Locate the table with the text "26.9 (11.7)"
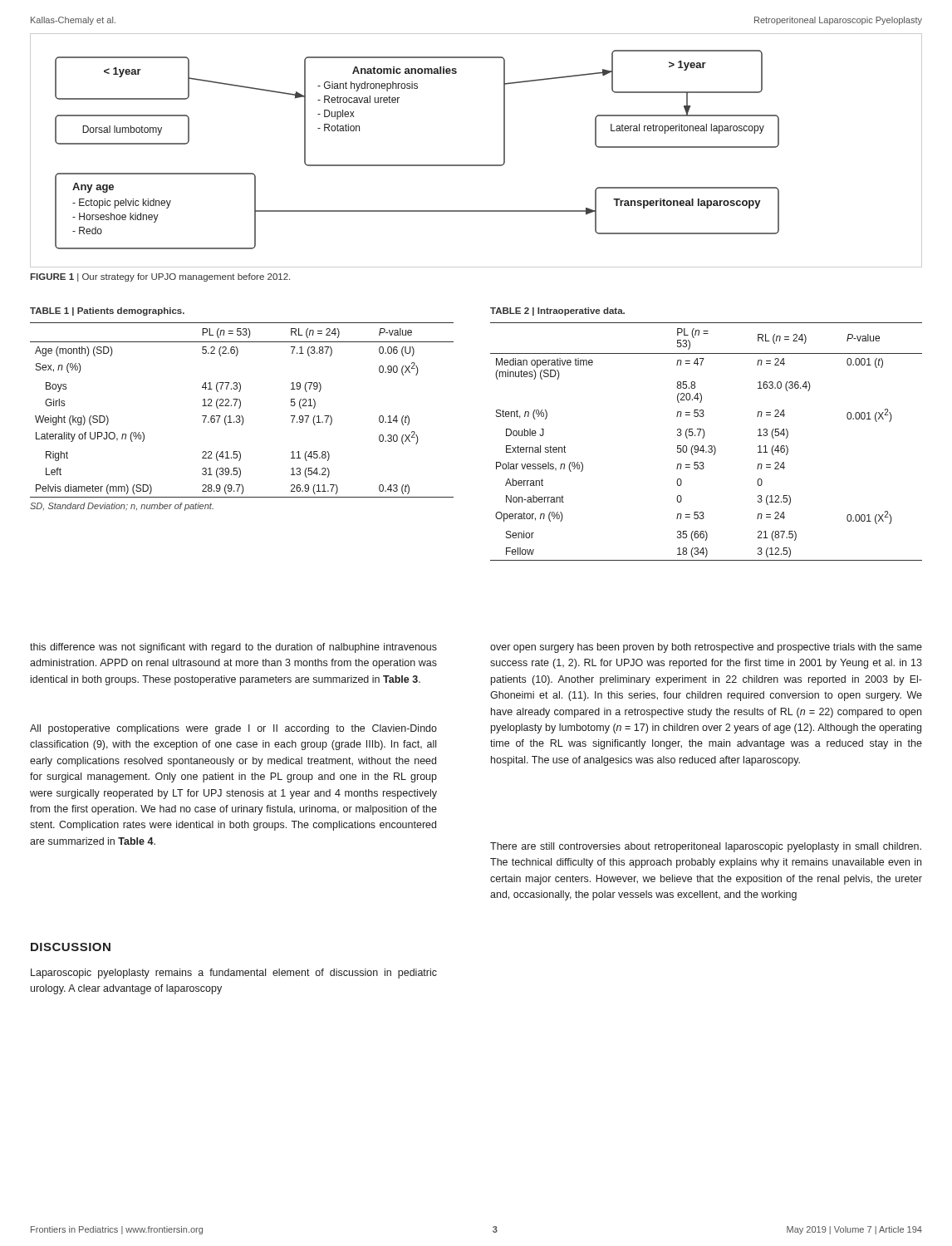952x1246 pixels. coord(242,417)
